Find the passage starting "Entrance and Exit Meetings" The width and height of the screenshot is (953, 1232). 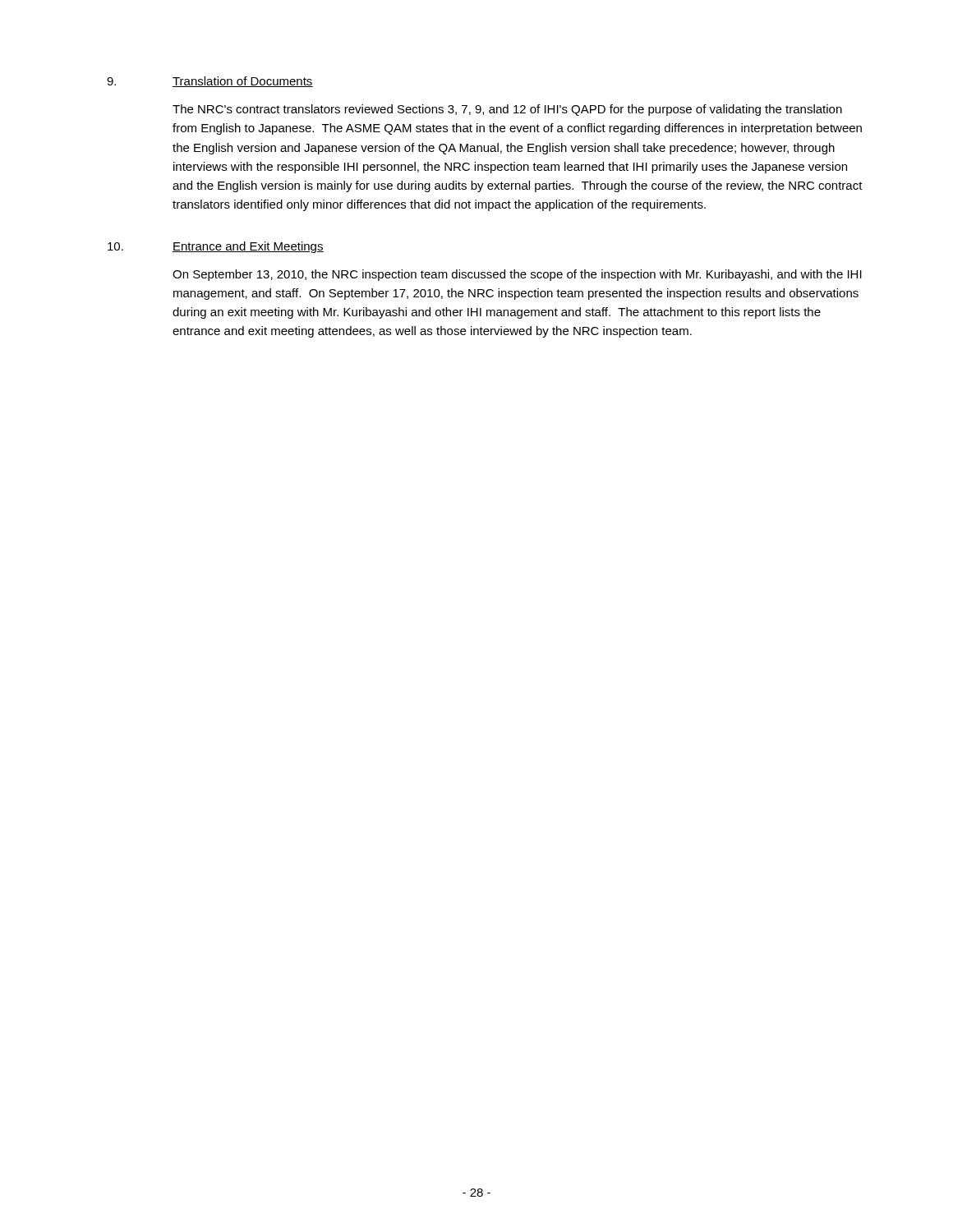pos(248,246)
